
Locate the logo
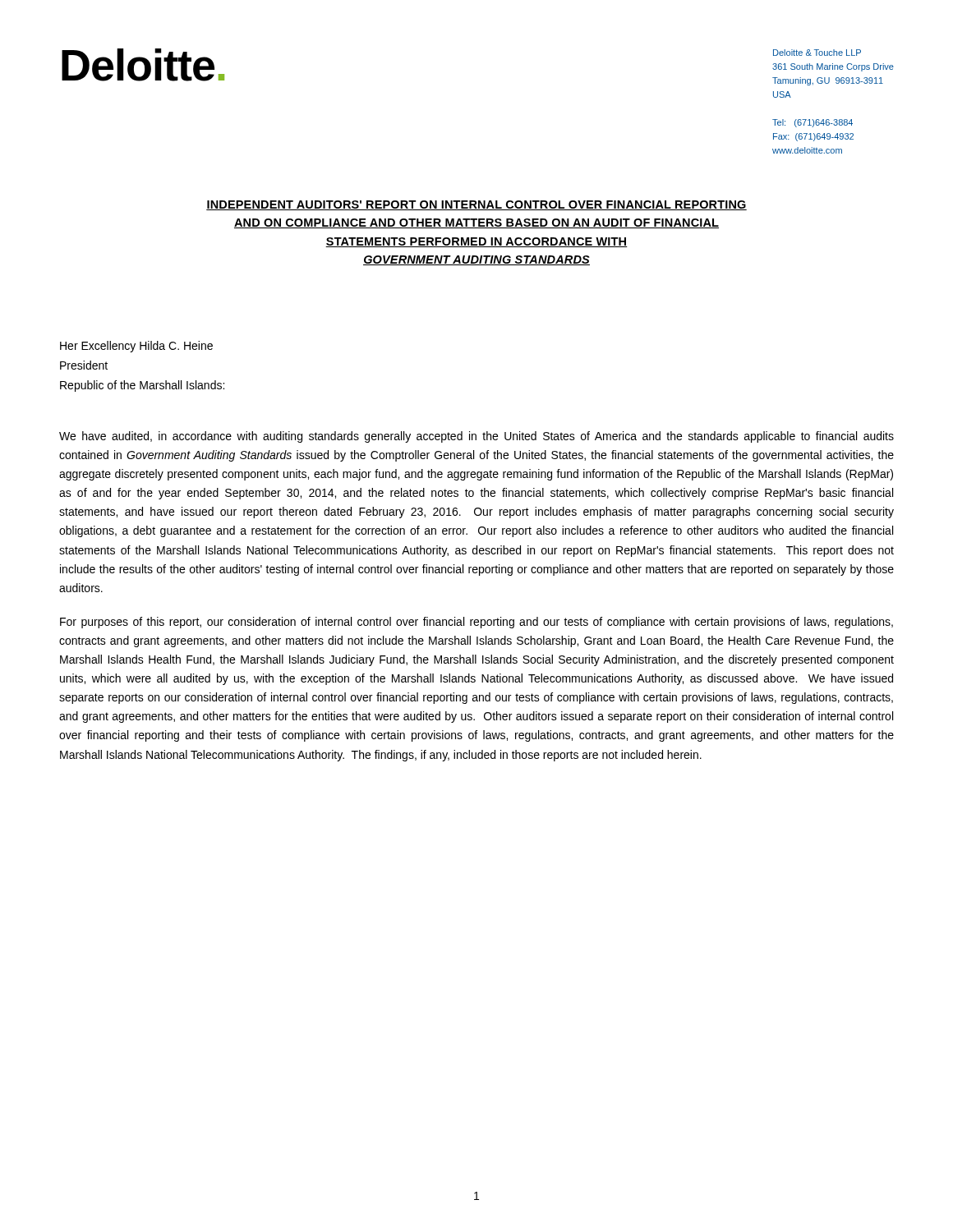tap(143, 65)
